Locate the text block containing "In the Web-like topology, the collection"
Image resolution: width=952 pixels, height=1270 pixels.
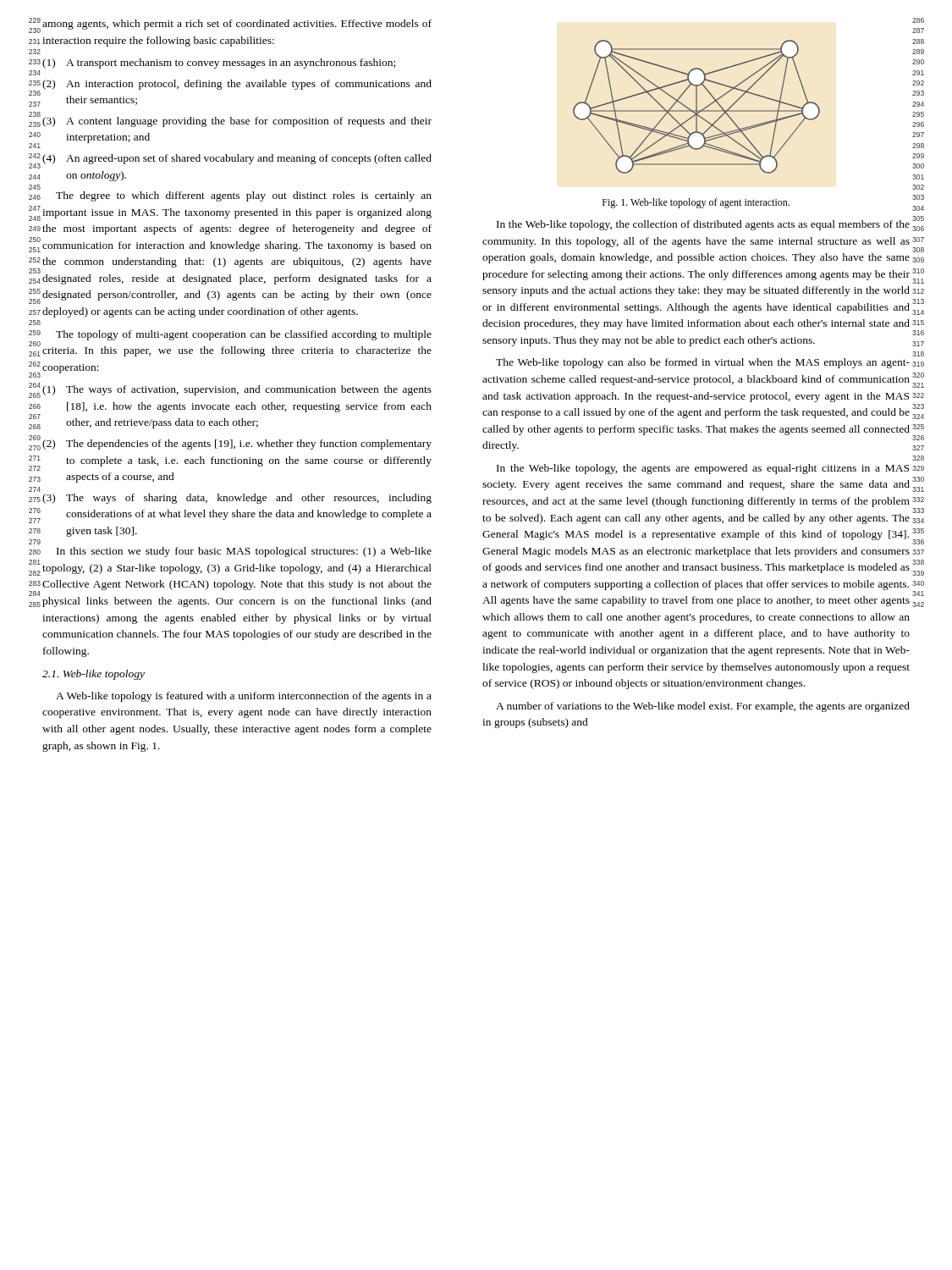coord(696,282)
